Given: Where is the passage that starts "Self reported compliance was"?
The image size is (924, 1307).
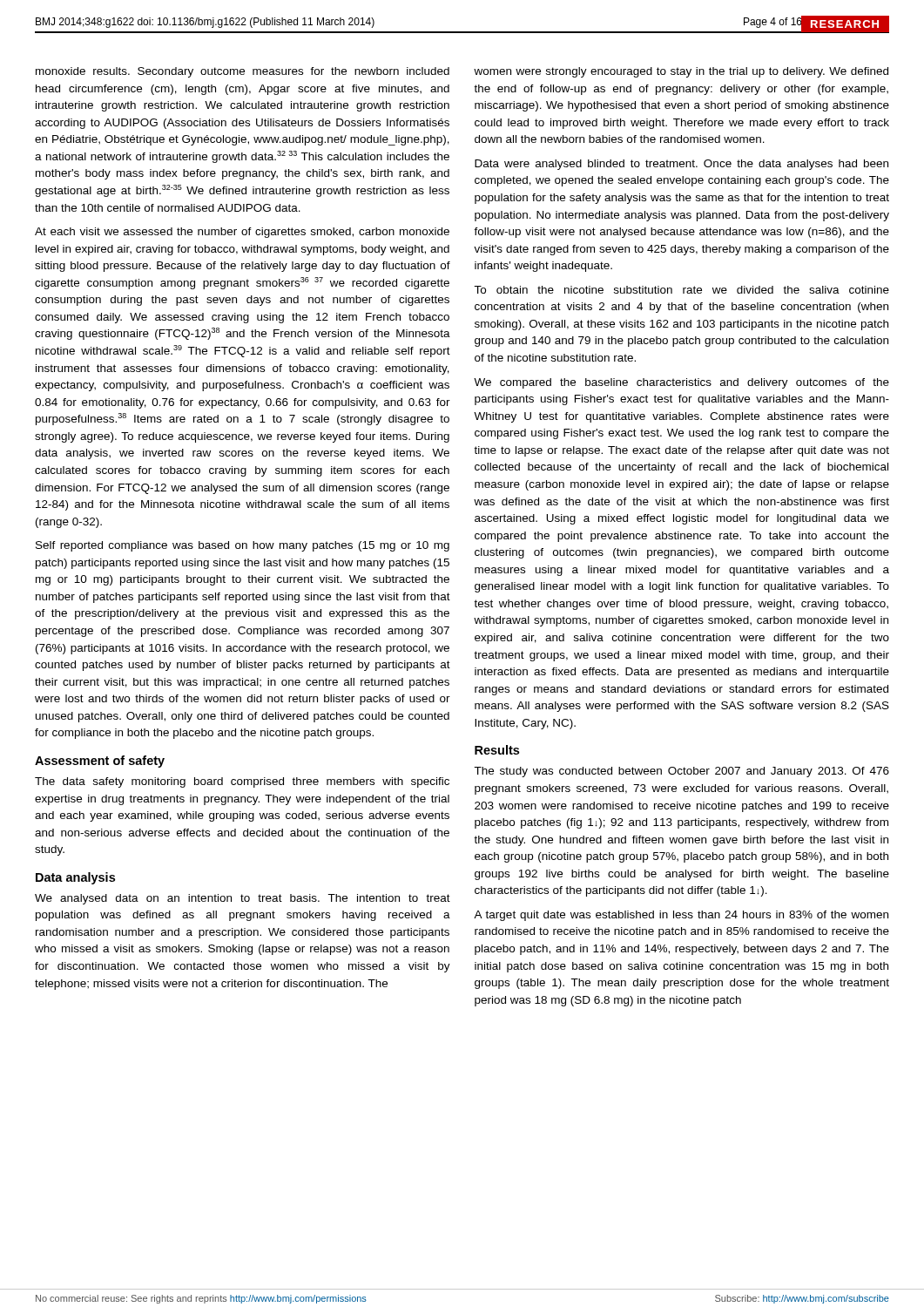Looking at the screenshot, I should coord(242,639).
